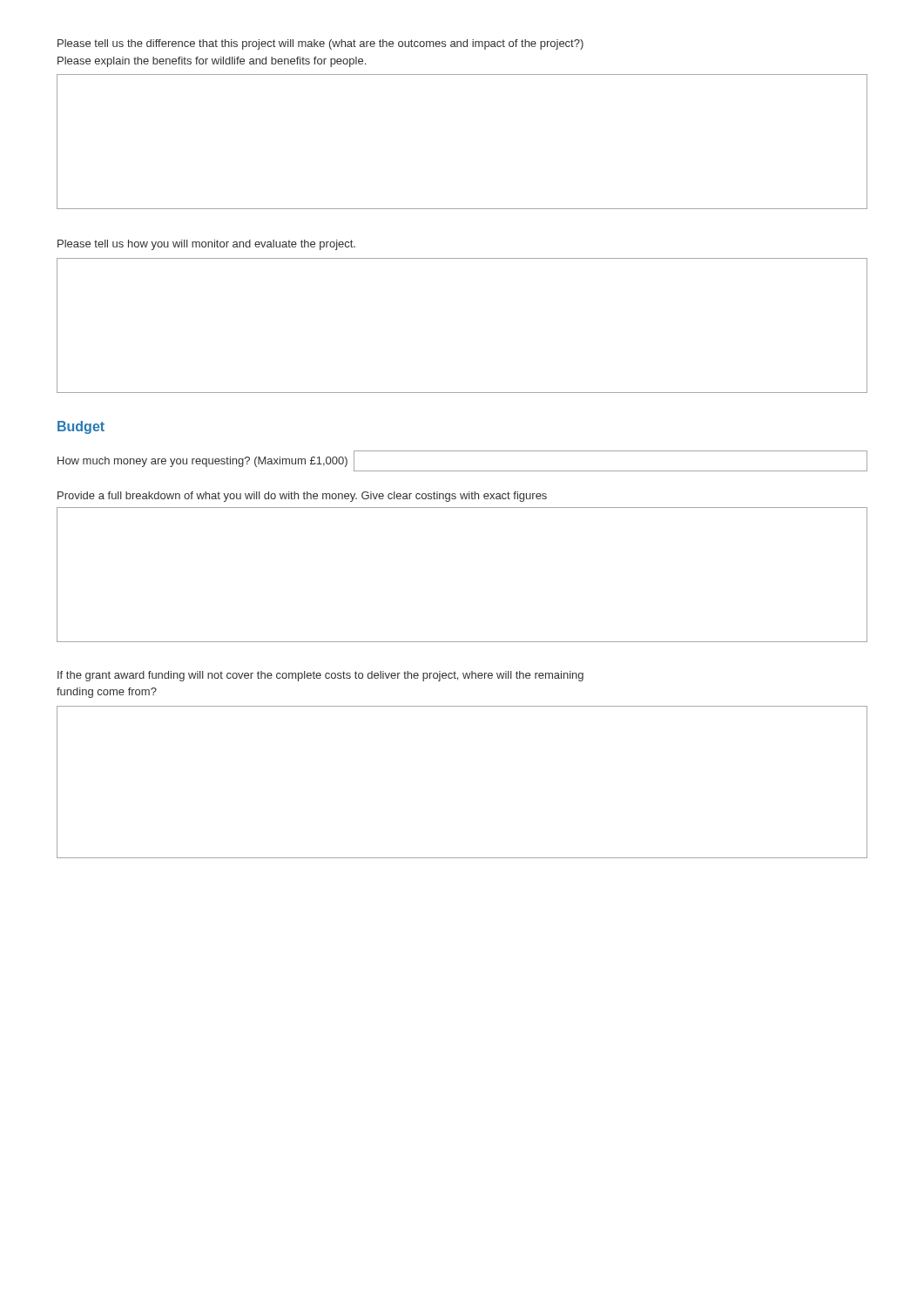Find the text starting "If the grant award"
924x1307 pixels.
320,683
